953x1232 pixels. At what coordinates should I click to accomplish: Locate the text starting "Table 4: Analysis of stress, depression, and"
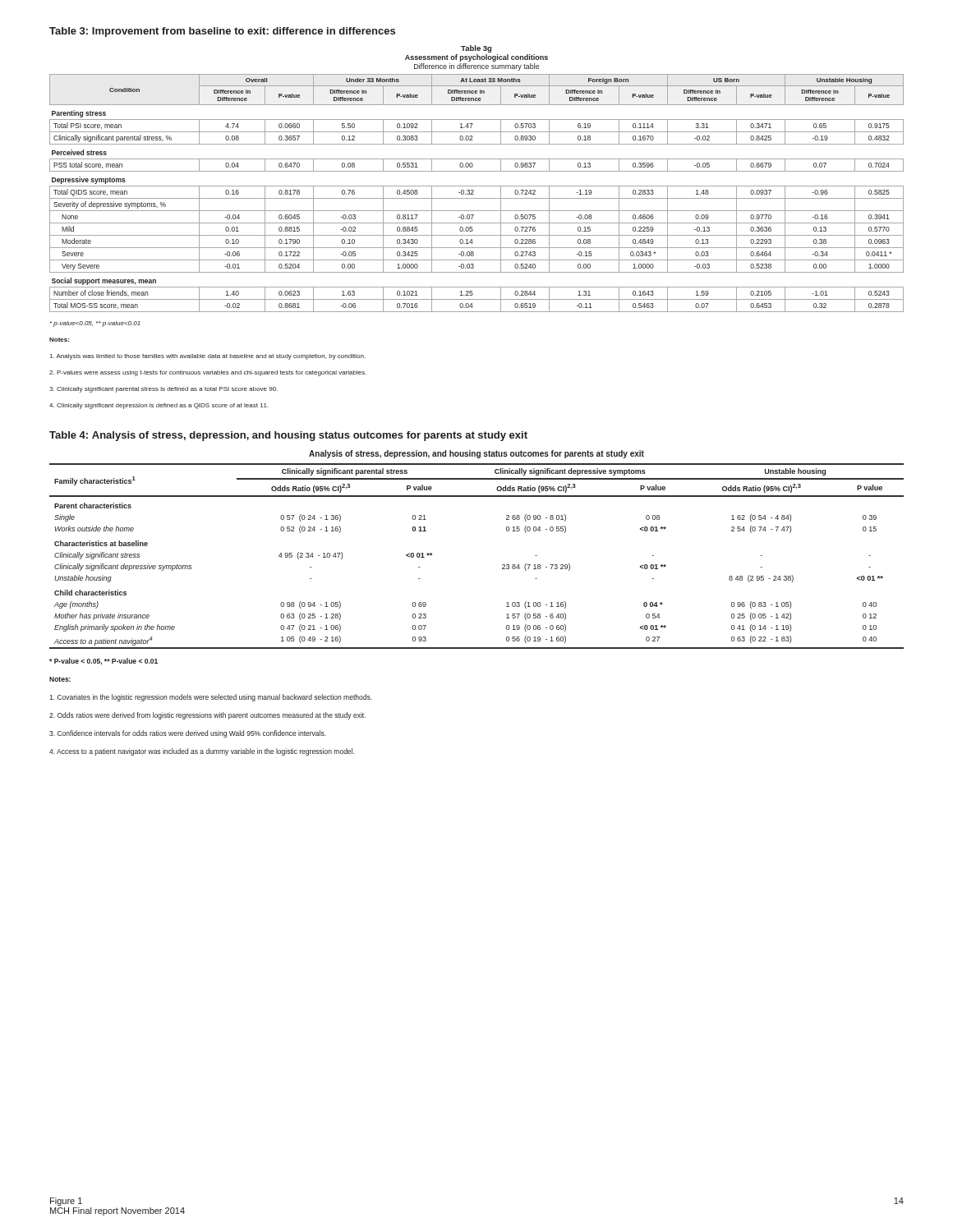(288, 435)
